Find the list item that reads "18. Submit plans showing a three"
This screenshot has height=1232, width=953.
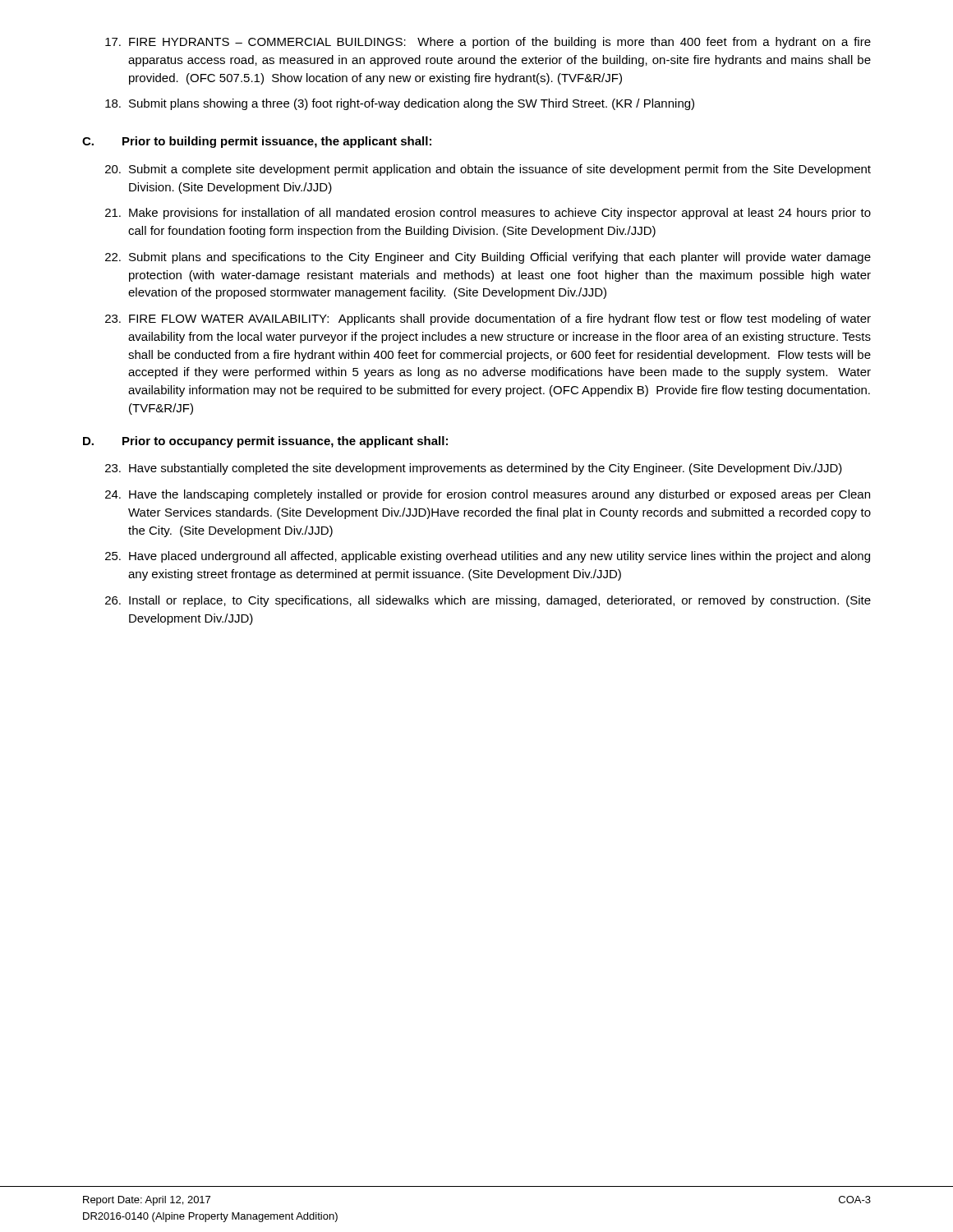click(x=476, y=104)
